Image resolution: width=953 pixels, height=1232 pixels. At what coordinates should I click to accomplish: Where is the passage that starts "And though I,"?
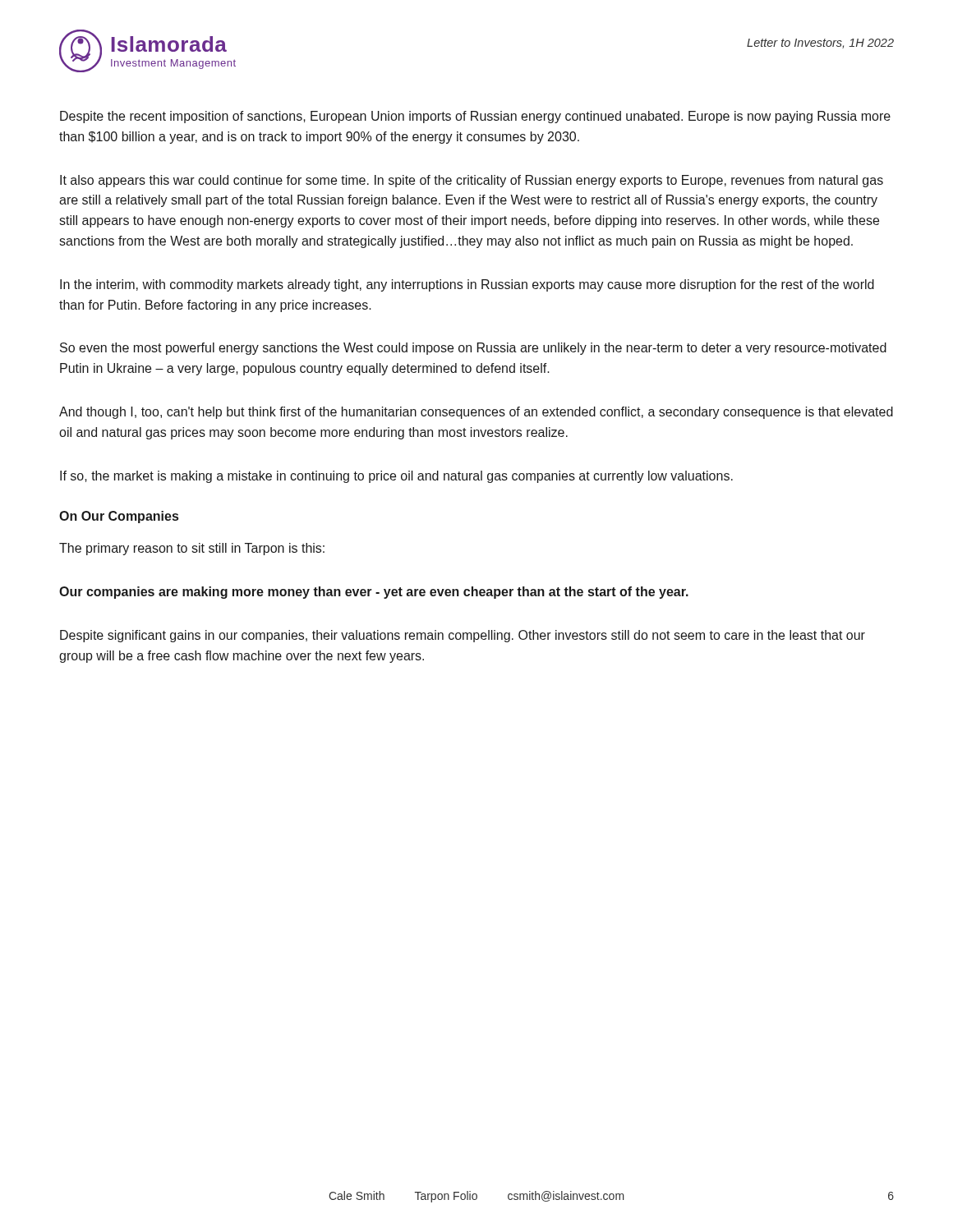(476, 422)
